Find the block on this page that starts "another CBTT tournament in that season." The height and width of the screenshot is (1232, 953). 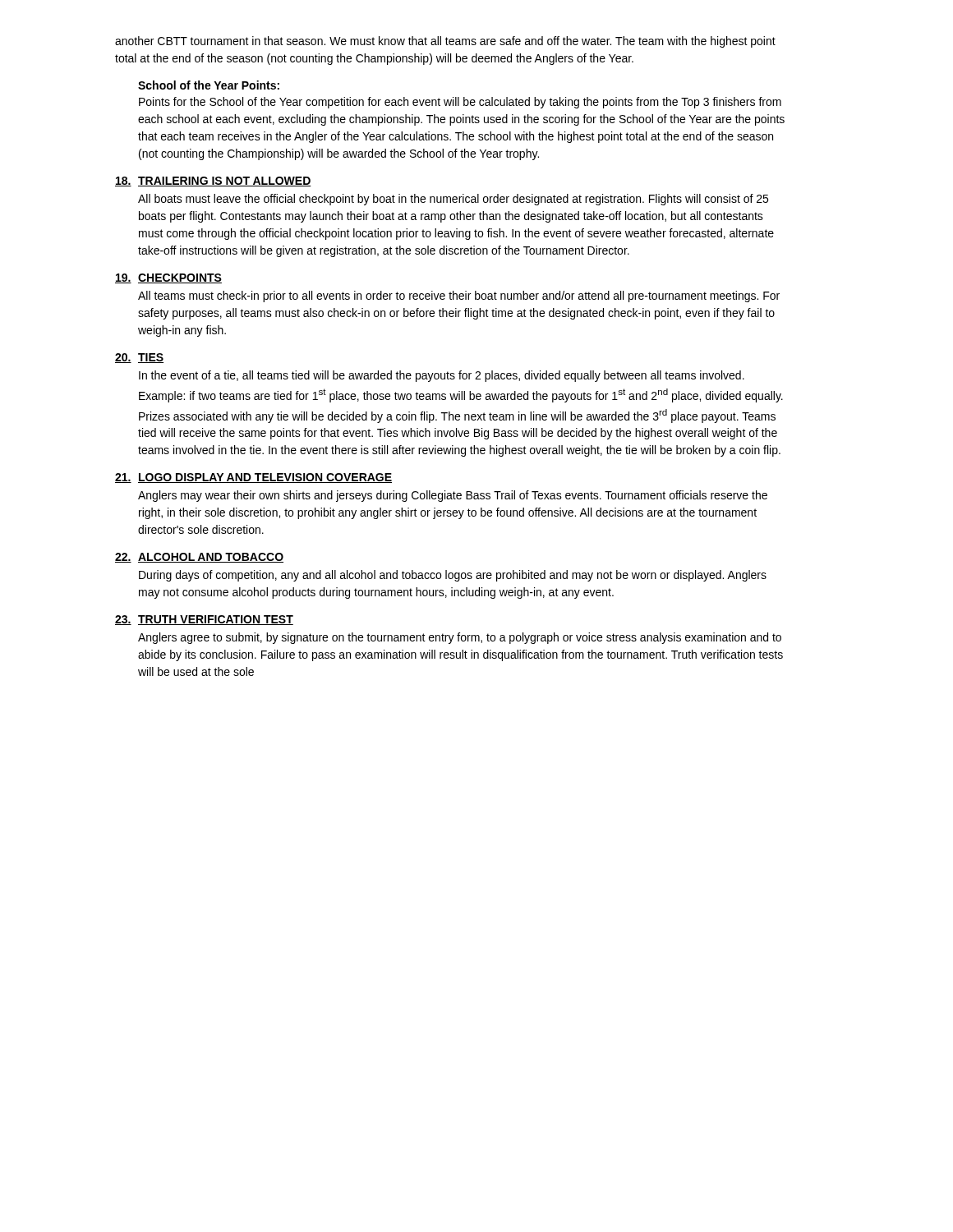tap(445, 50)
